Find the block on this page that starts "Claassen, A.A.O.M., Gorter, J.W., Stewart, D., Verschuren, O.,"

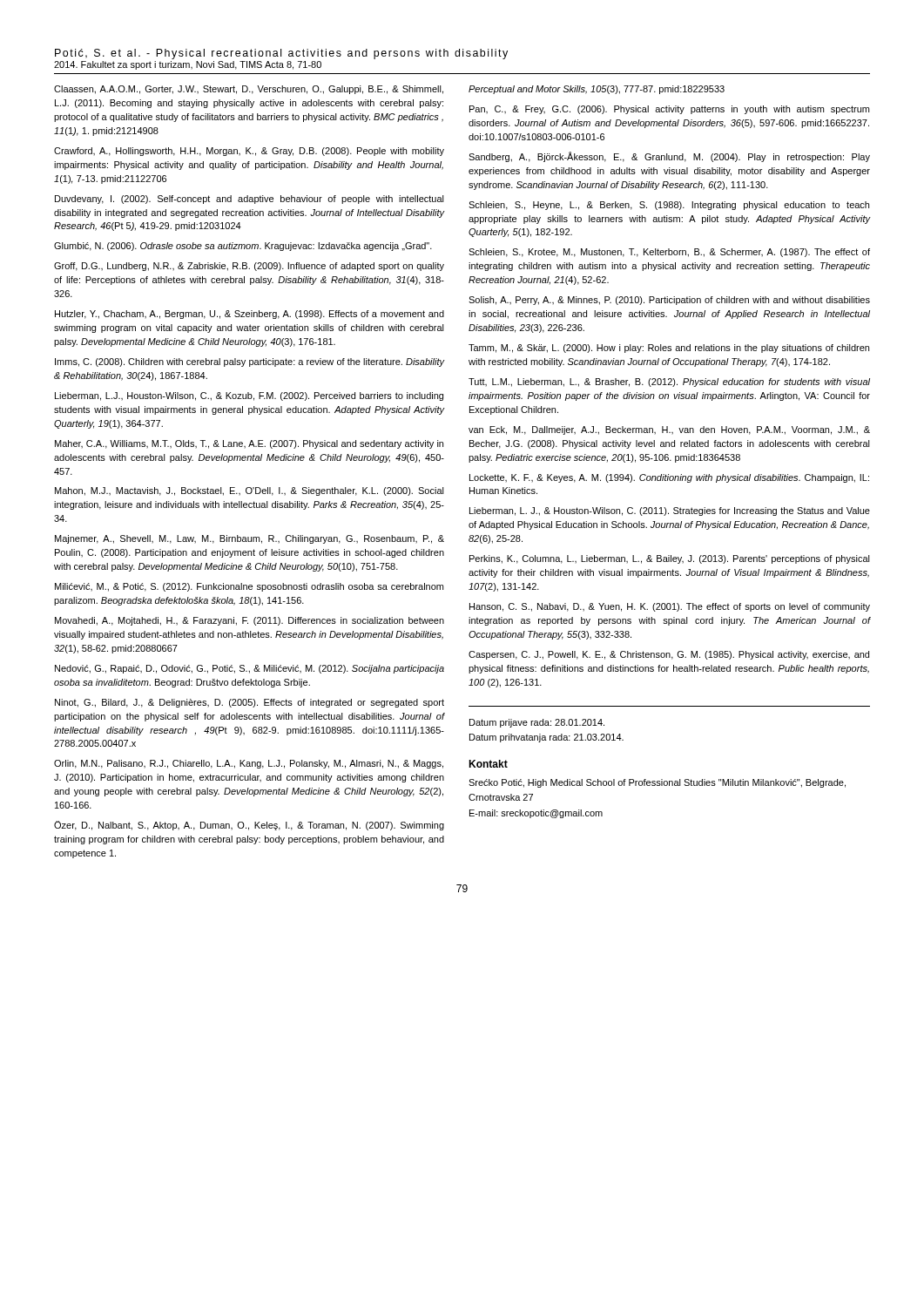pyautogui.click(x=249, y=110)
